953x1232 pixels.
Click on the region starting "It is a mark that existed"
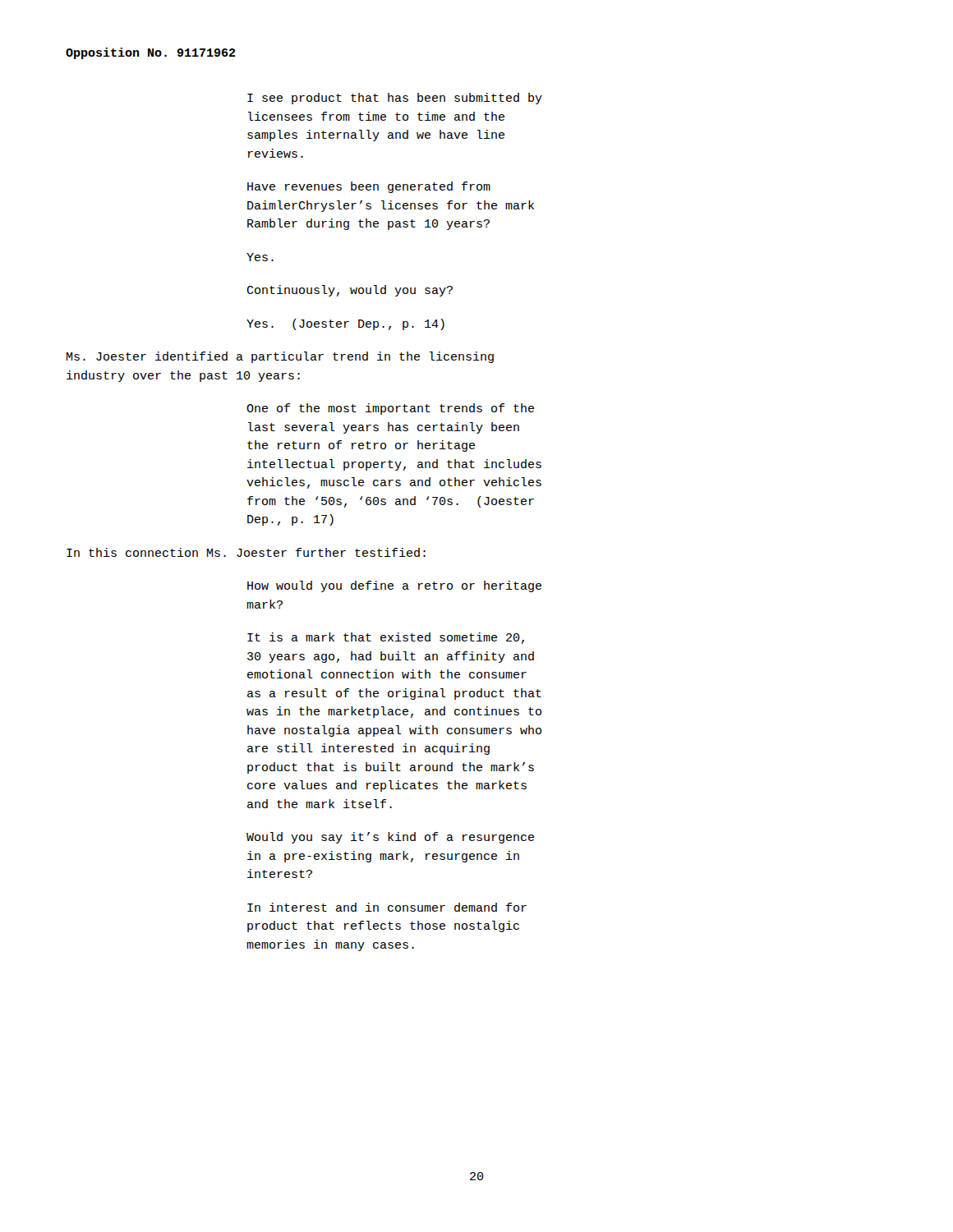pos(394,722)
